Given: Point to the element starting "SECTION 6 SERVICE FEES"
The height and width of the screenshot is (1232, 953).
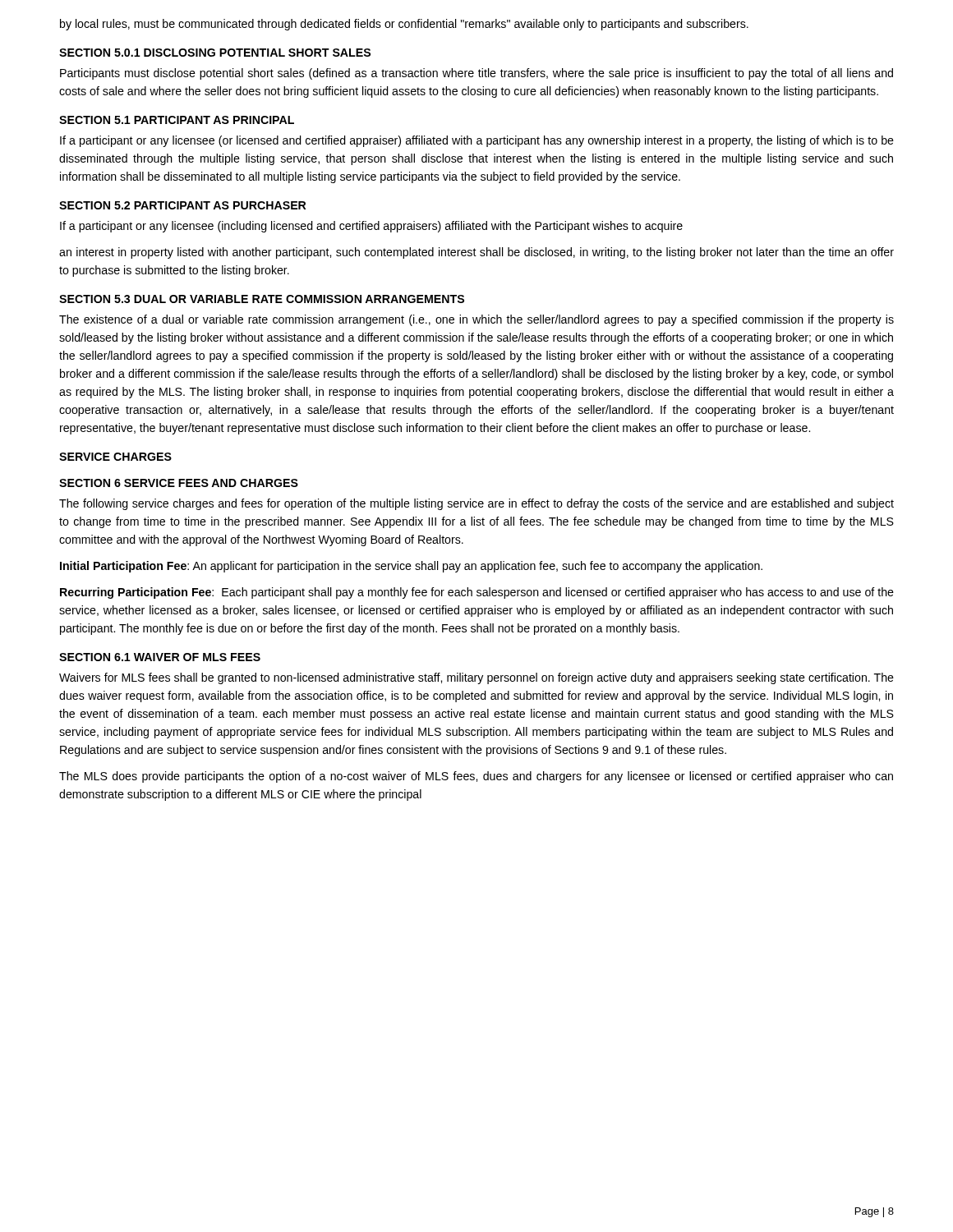Looking at the screenshot, I should [x=179, y=483].
